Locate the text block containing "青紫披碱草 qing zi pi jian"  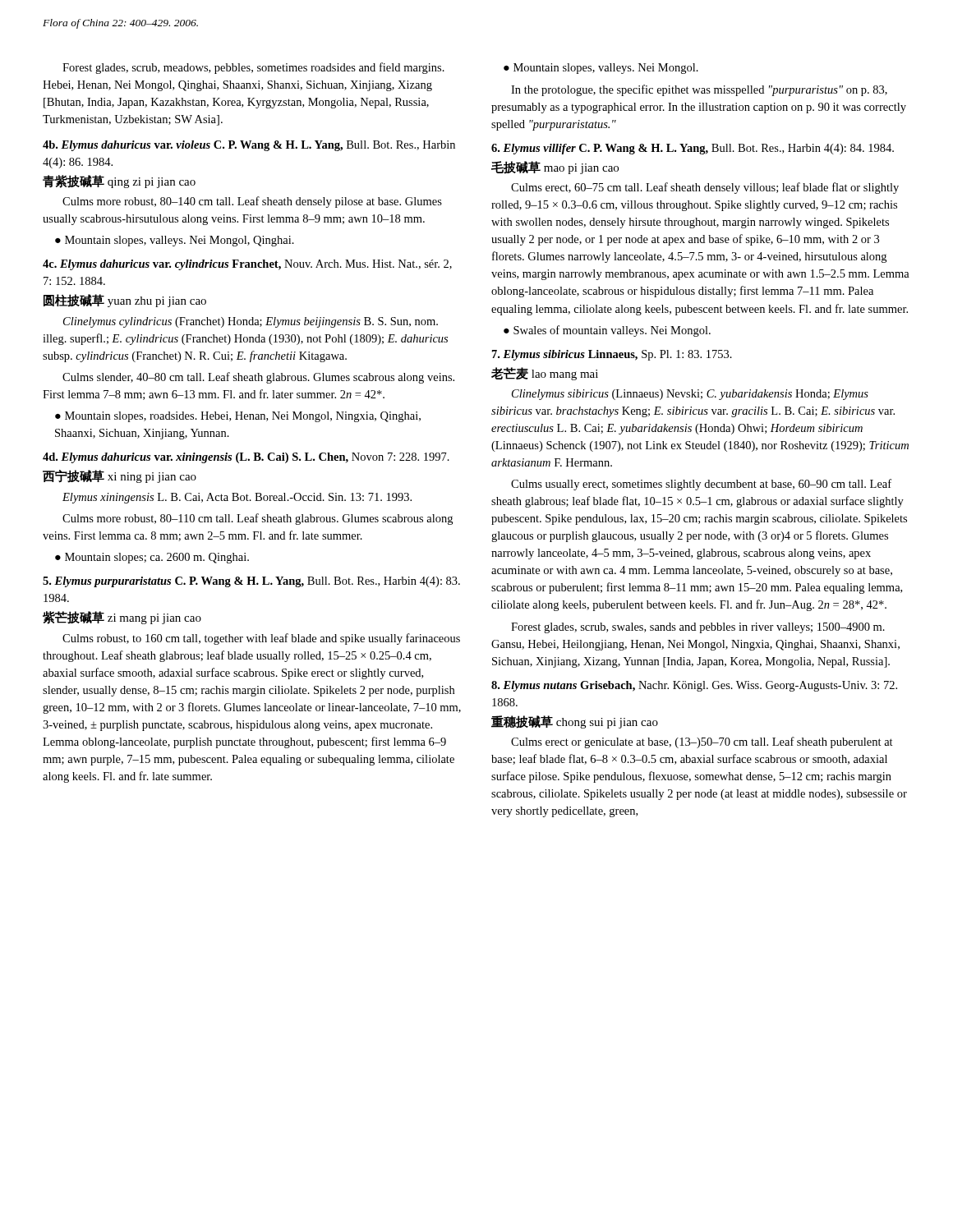119,181
